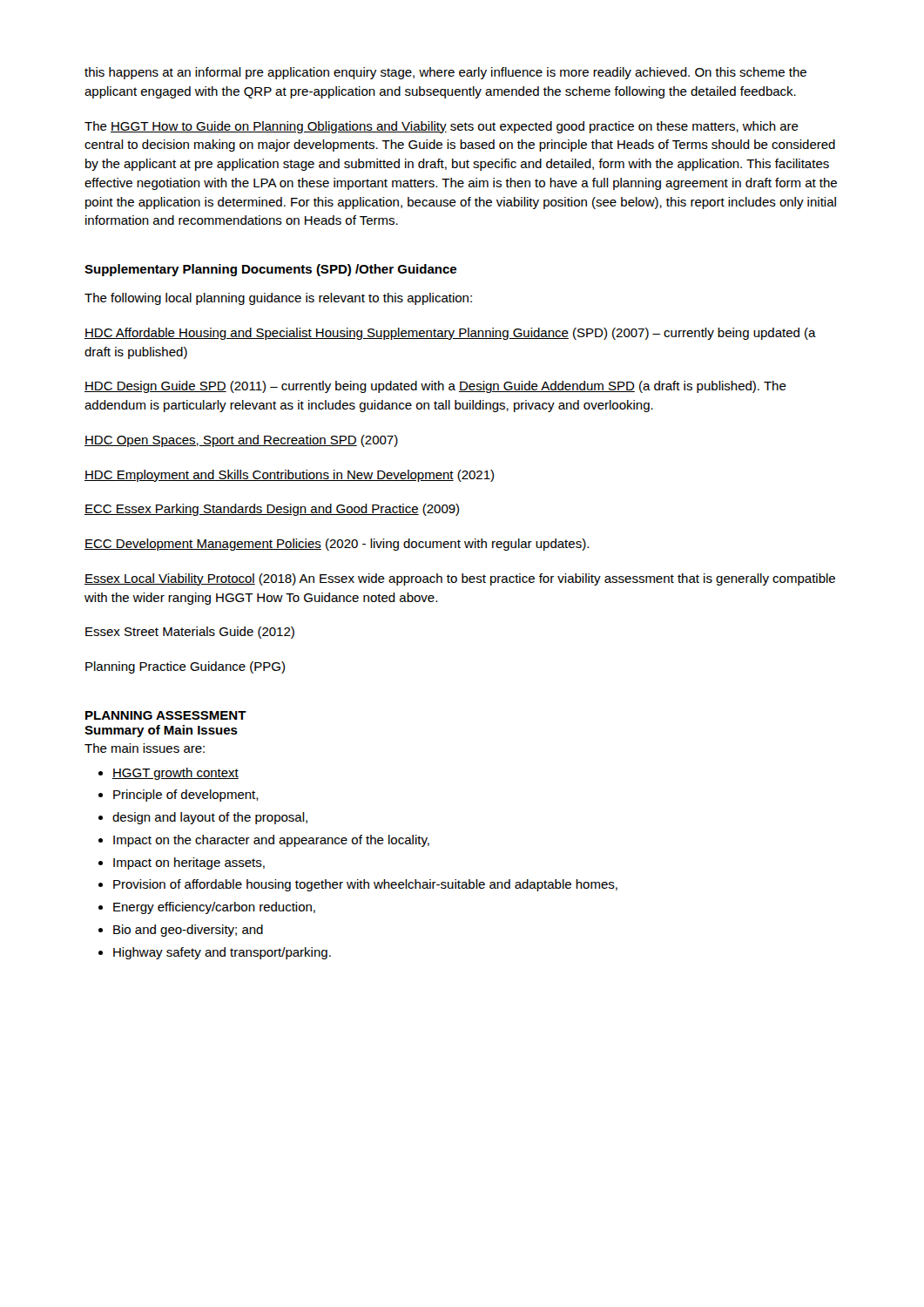Select the text block starting "HDC Open Spaces, Sport and Recreation SPD (2007)"
Viewport: 924px width, 1307px height.
(241, 439)
